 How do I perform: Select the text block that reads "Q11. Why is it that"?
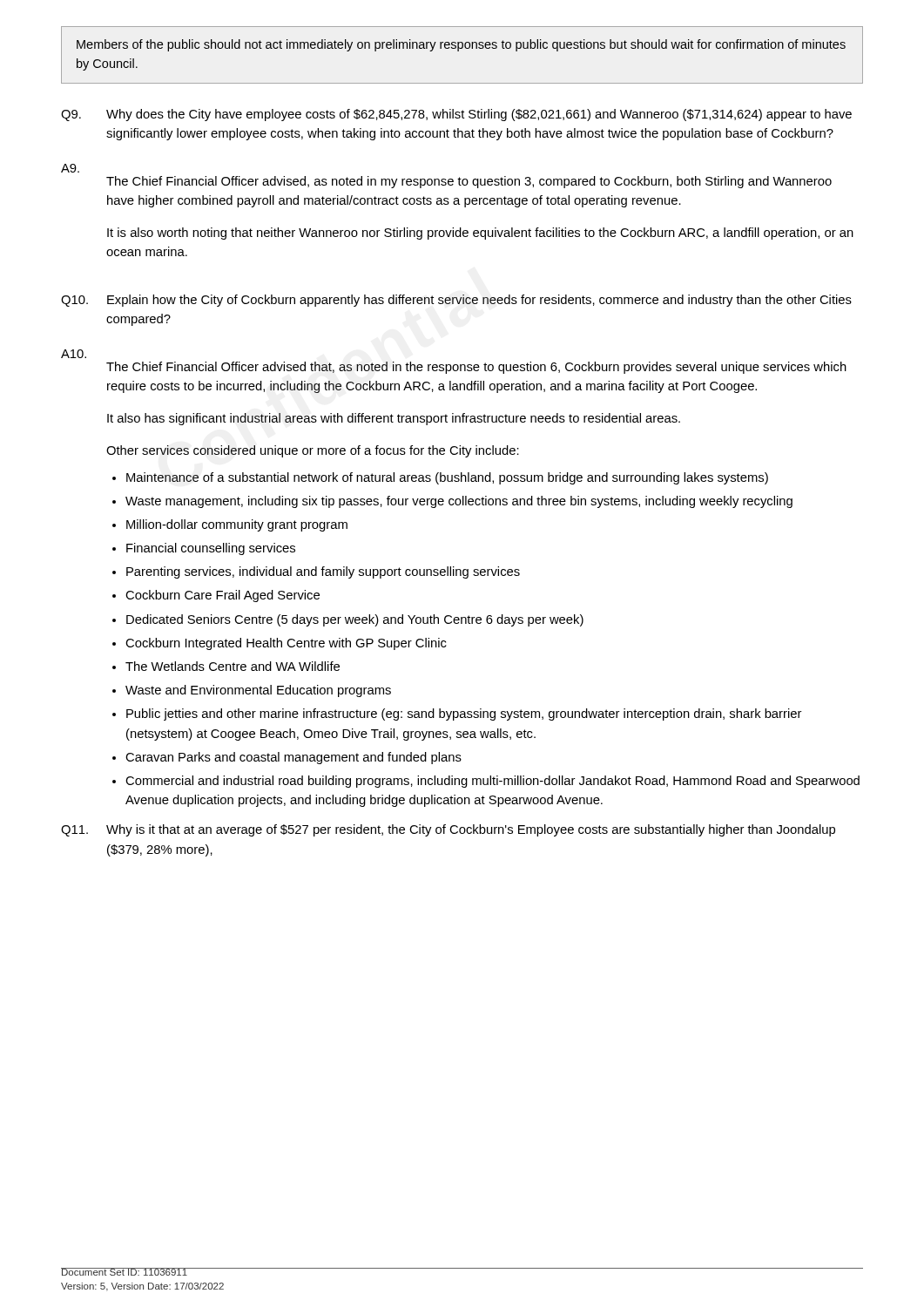pyautogui.click(x=462, y=840)
